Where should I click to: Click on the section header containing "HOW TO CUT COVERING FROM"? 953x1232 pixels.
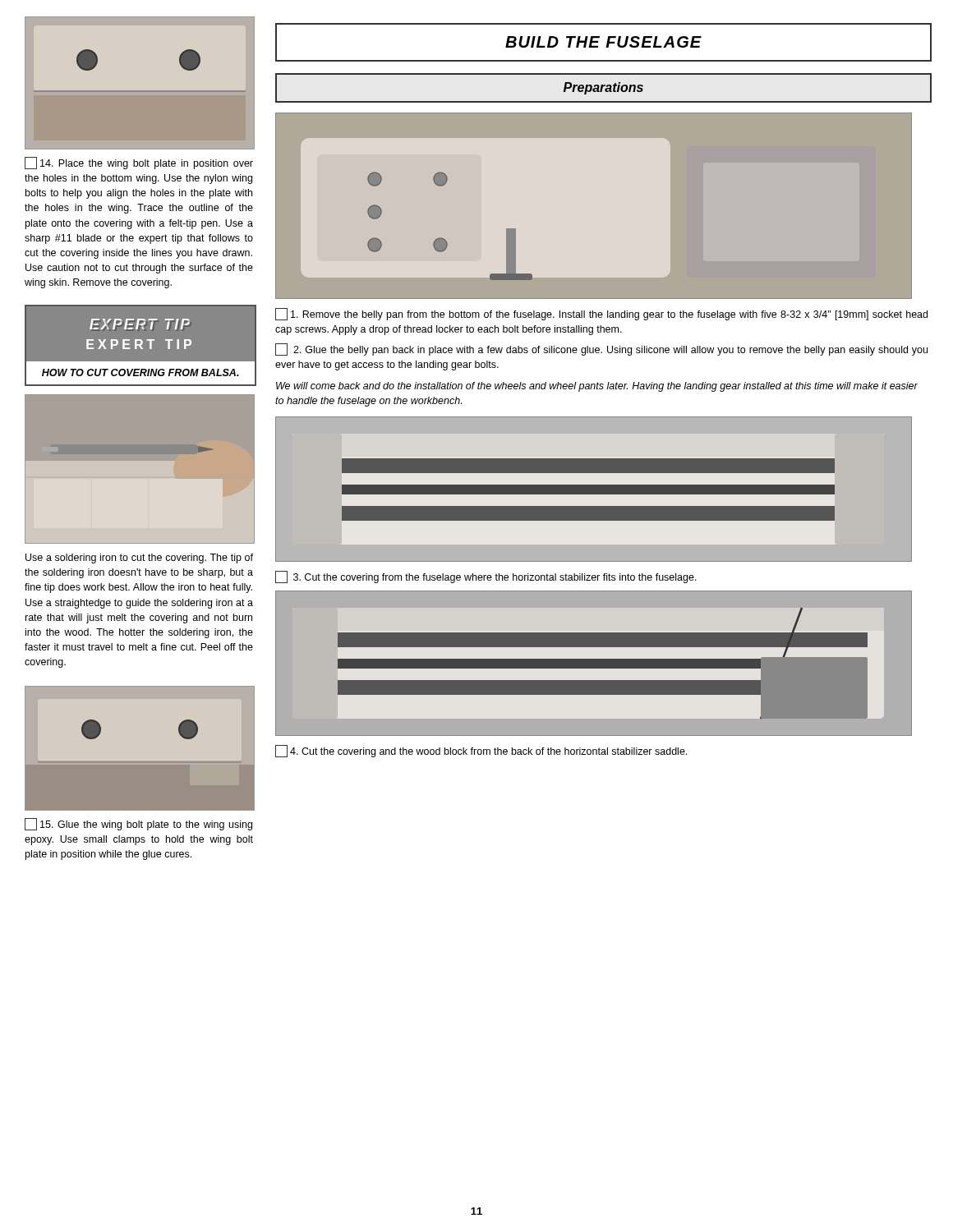[x=140, y=373]
